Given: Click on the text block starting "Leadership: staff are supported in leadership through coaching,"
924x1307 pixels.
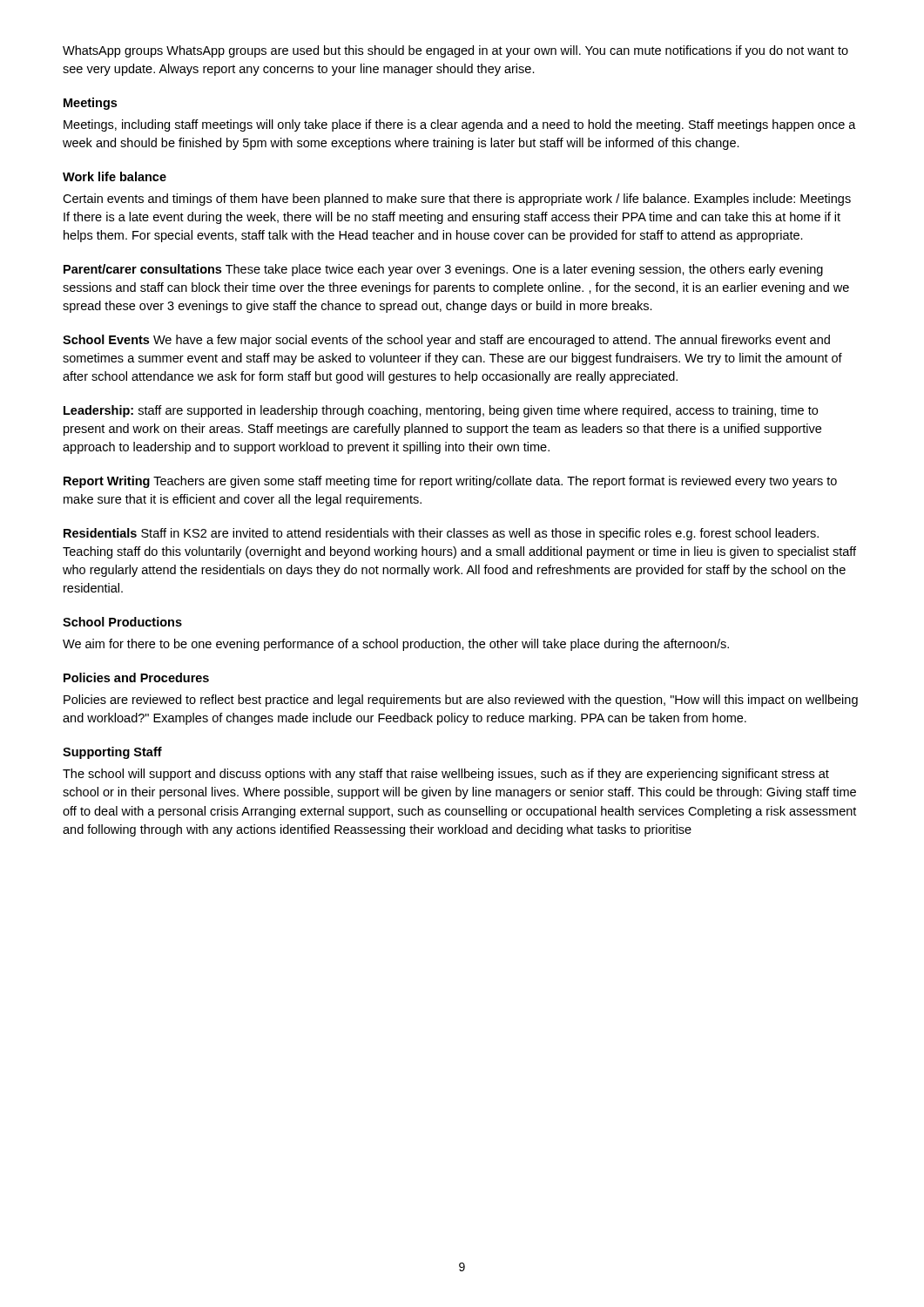Looking at the screenshot, I should pyautogui.click(x=442, y=429).
